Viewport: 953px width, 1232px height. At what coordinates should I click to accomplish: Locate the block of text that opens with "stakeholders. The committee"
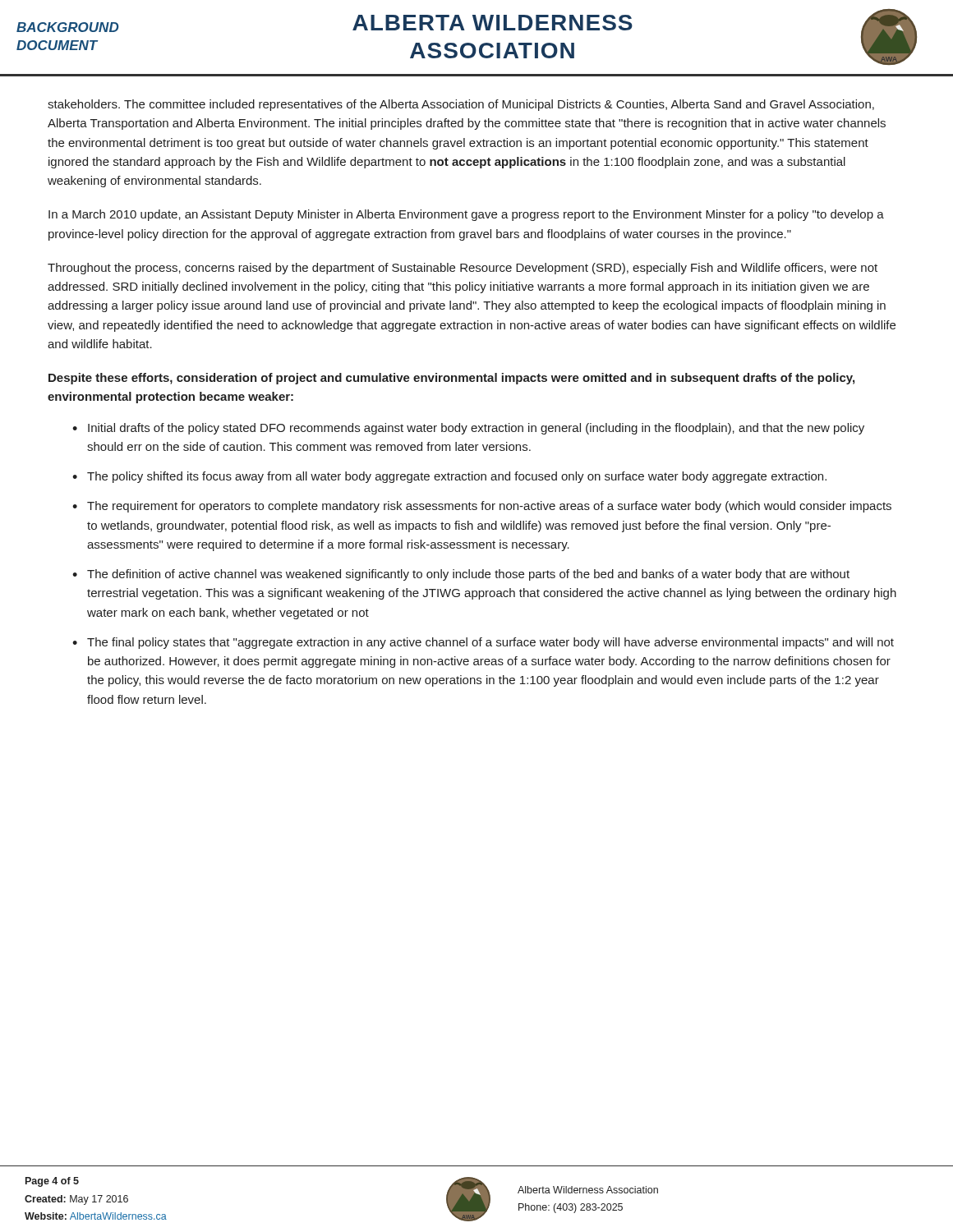coord(467,142)
